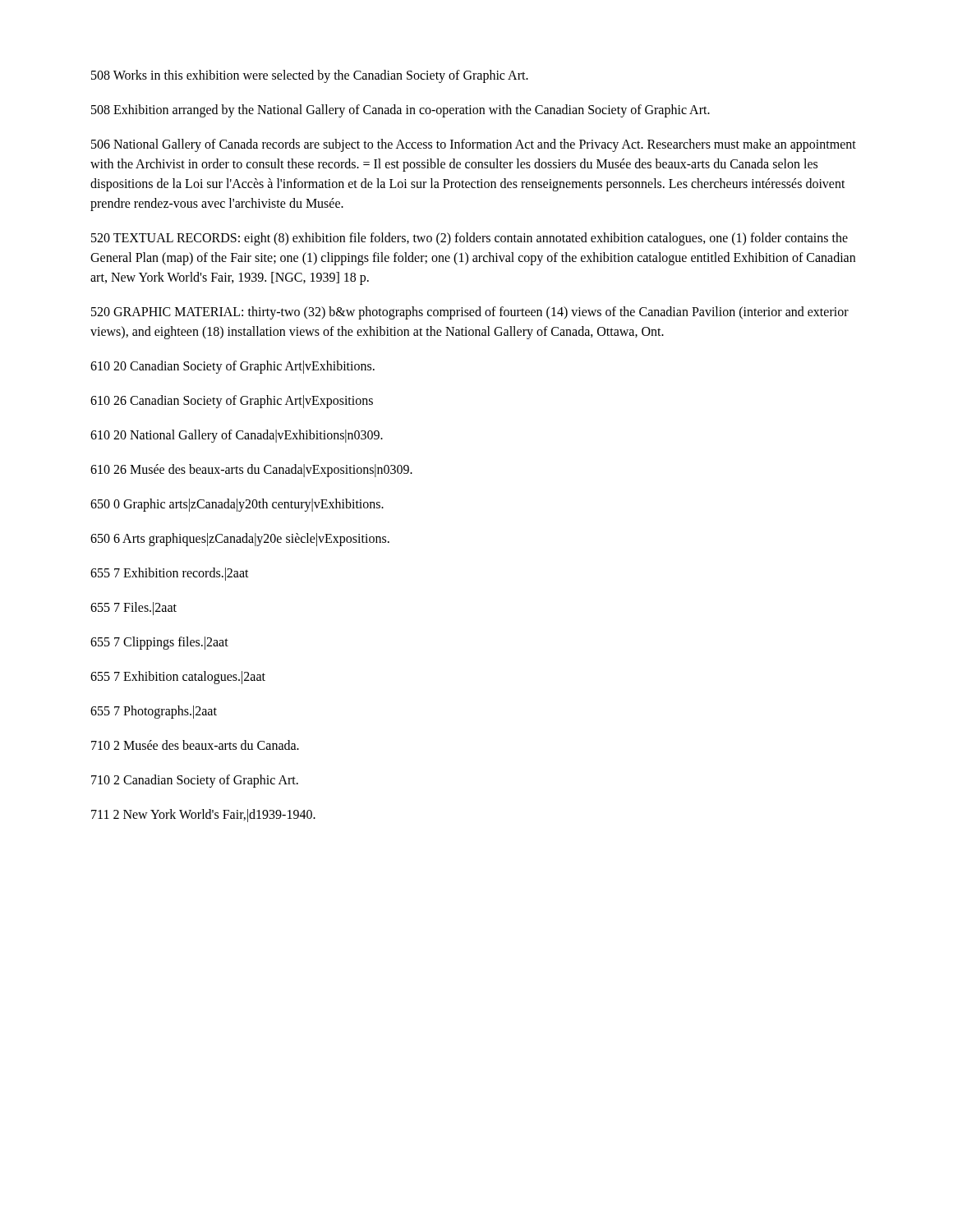Click on the list item that says "655 7 Exhibition records.|2aat"

(169, 573)
